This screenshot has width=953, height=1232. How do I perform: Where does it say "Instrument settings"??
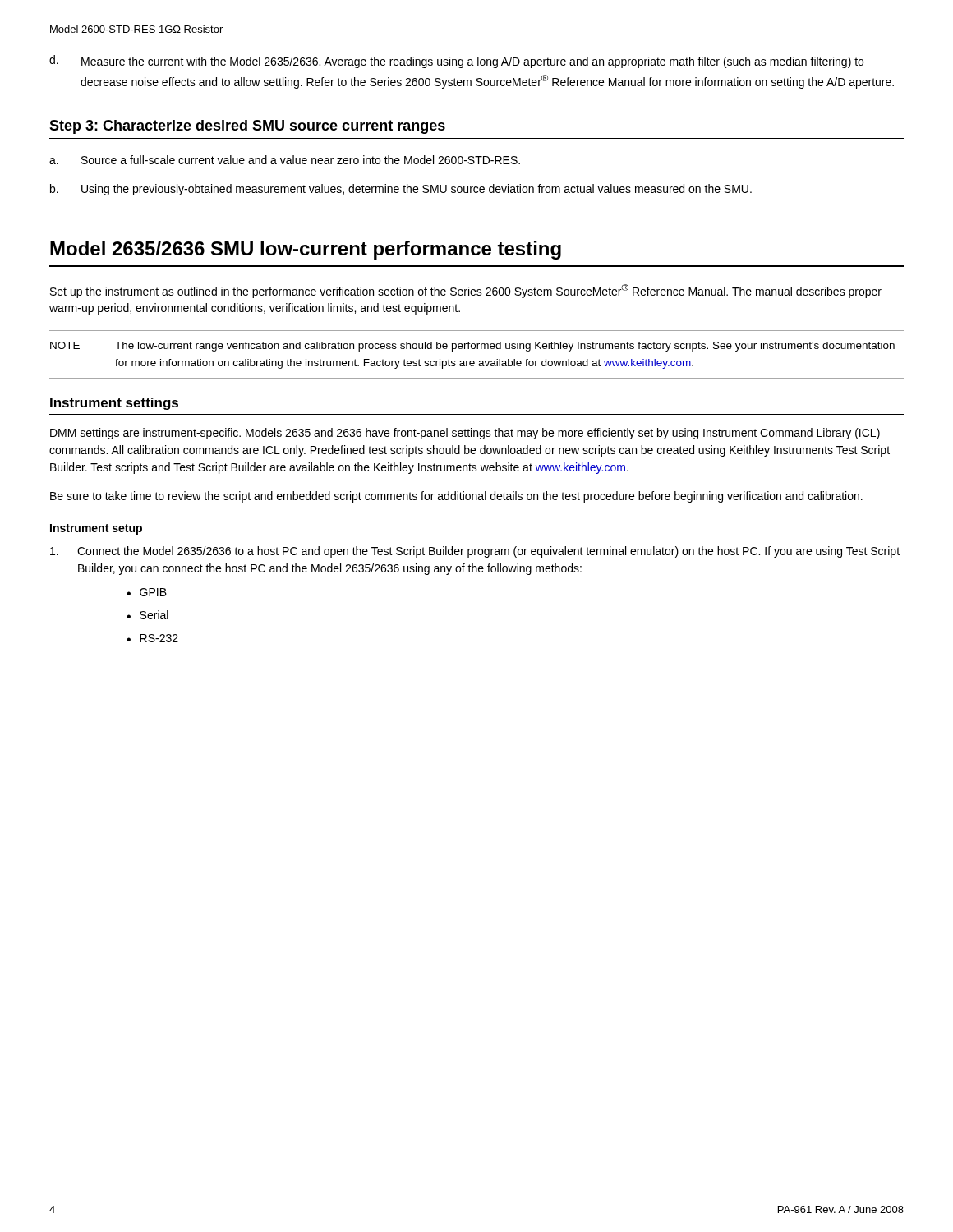point(114,403)
